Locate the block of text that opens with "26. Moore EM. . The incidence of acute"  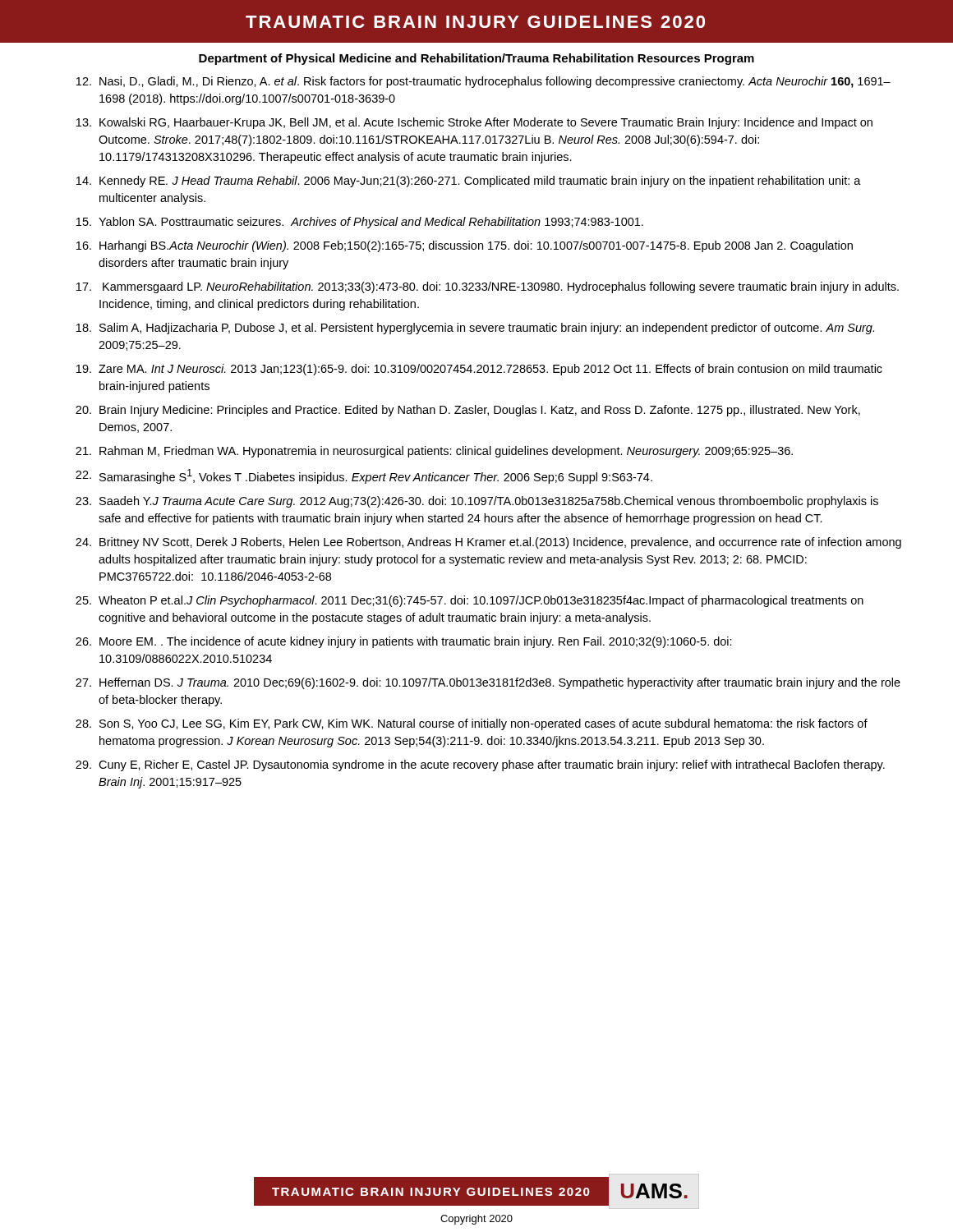click(476, 651)
